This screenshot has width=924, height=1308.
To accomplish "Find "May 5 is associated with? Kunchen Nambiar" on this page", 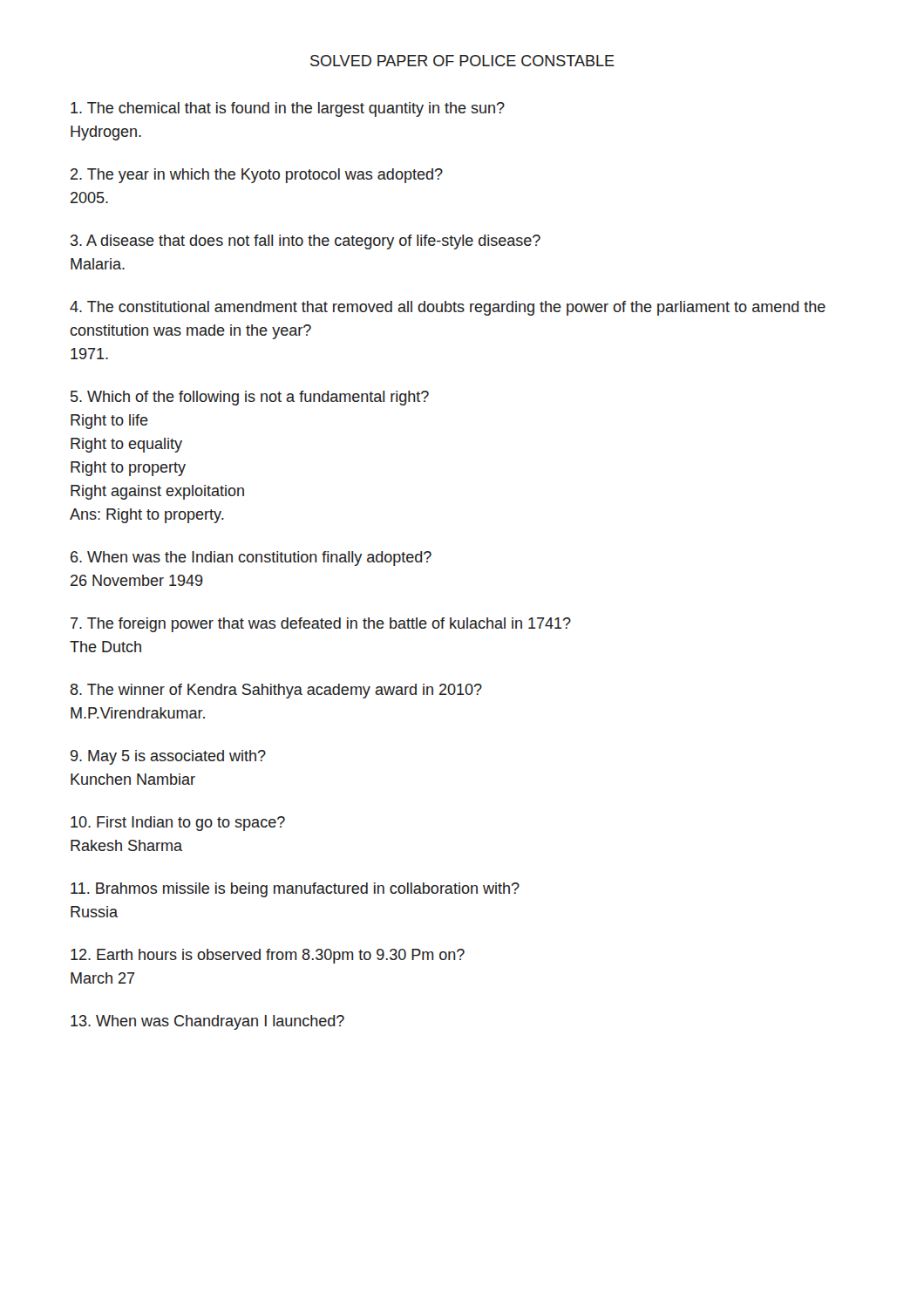I will tap(168, 768).
